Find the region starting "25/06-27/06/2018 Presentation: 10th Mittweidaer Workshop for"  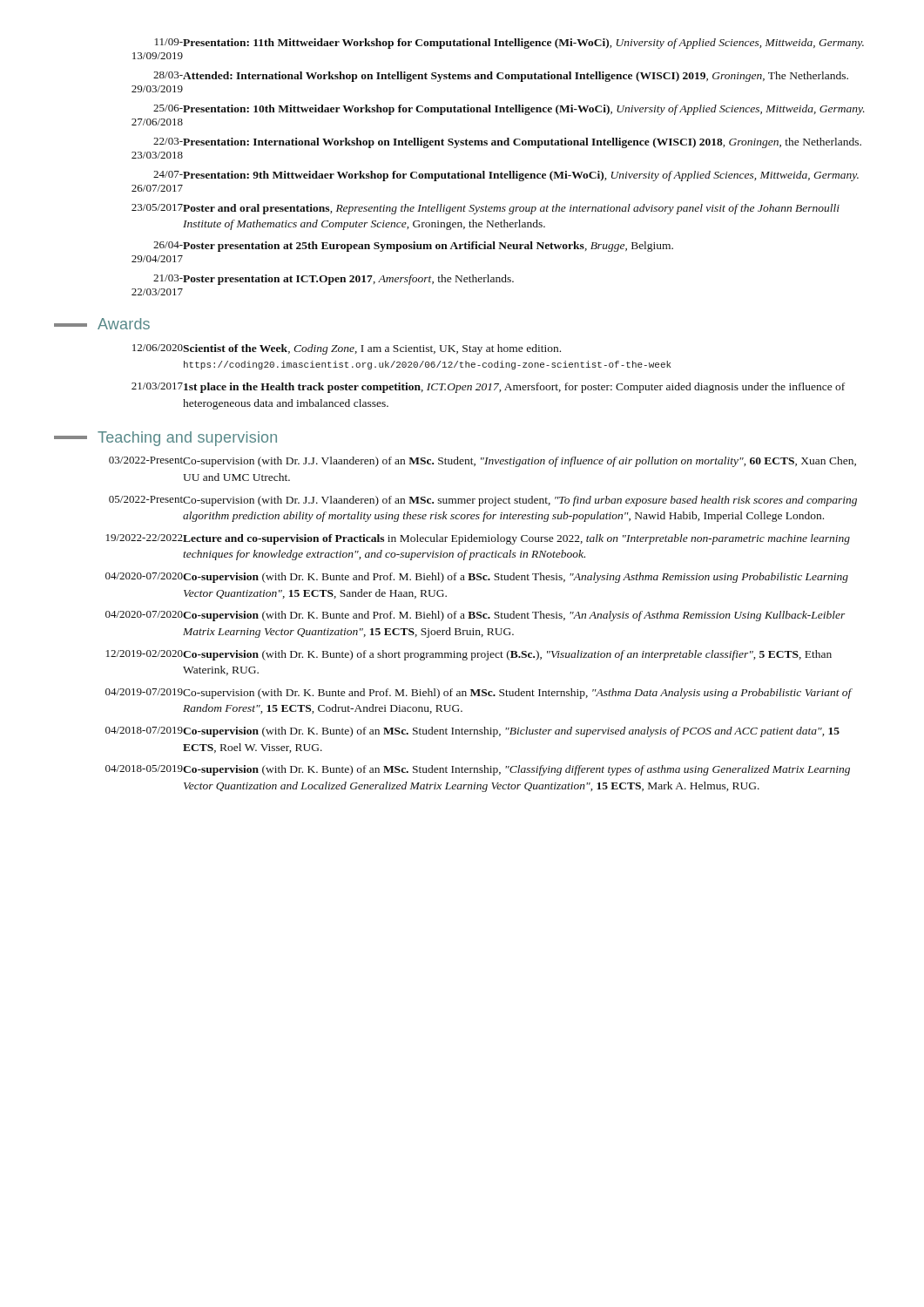(x=462, y=115)
